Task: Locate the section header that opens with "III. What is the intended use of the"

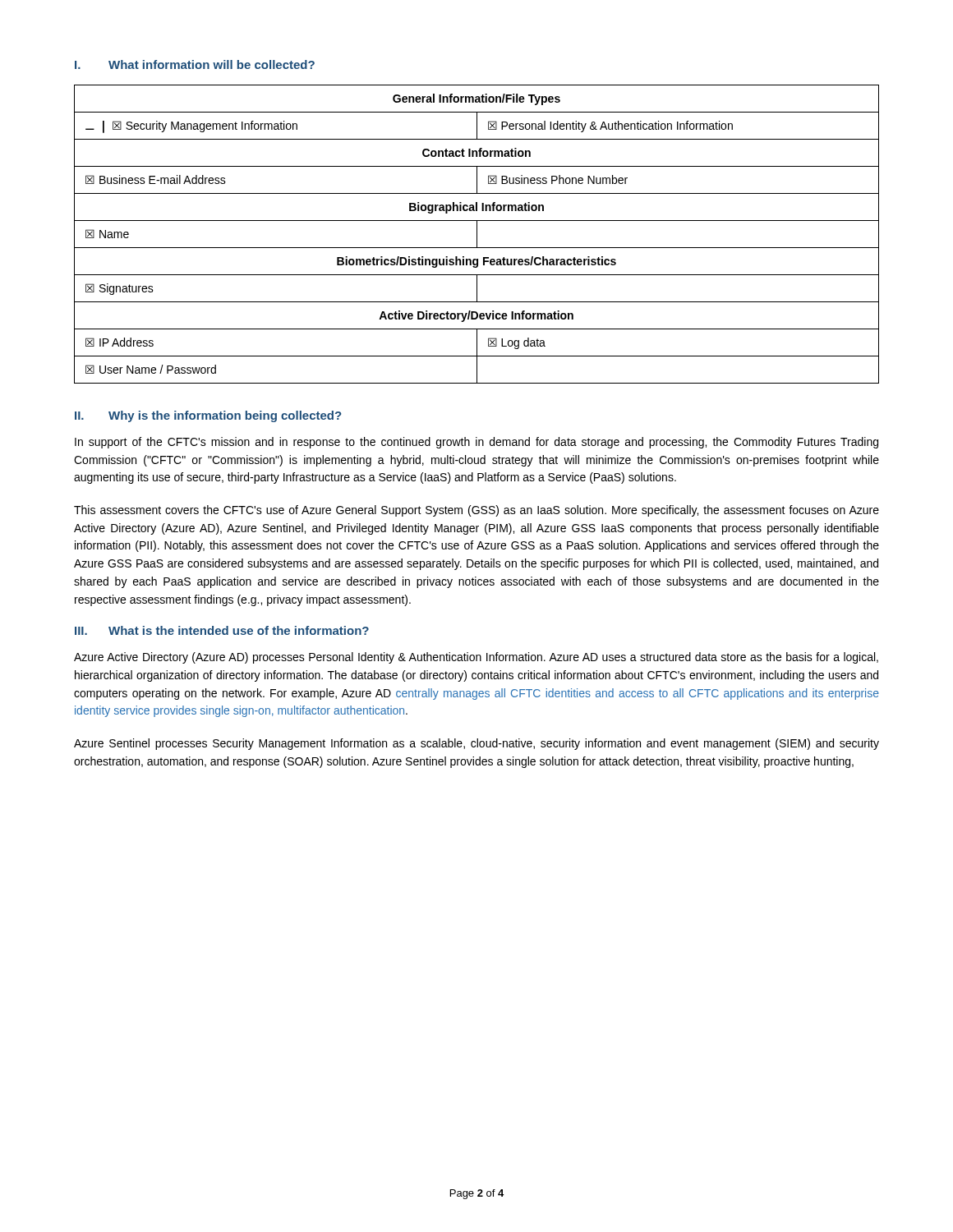Action: 222,631
